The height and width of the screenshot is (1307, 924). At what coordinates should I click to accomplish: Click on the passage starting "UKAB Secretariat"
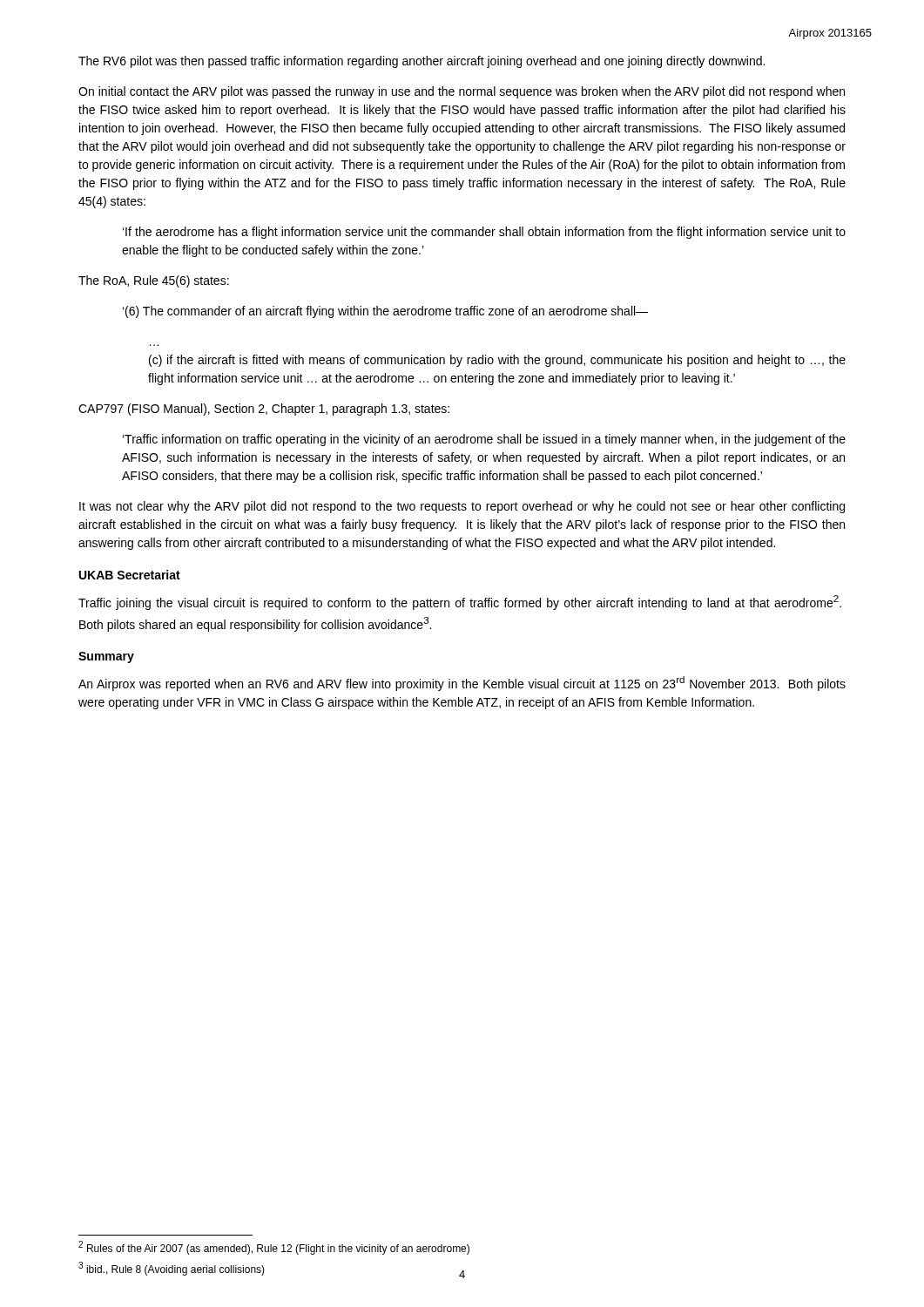click(129, 575)
